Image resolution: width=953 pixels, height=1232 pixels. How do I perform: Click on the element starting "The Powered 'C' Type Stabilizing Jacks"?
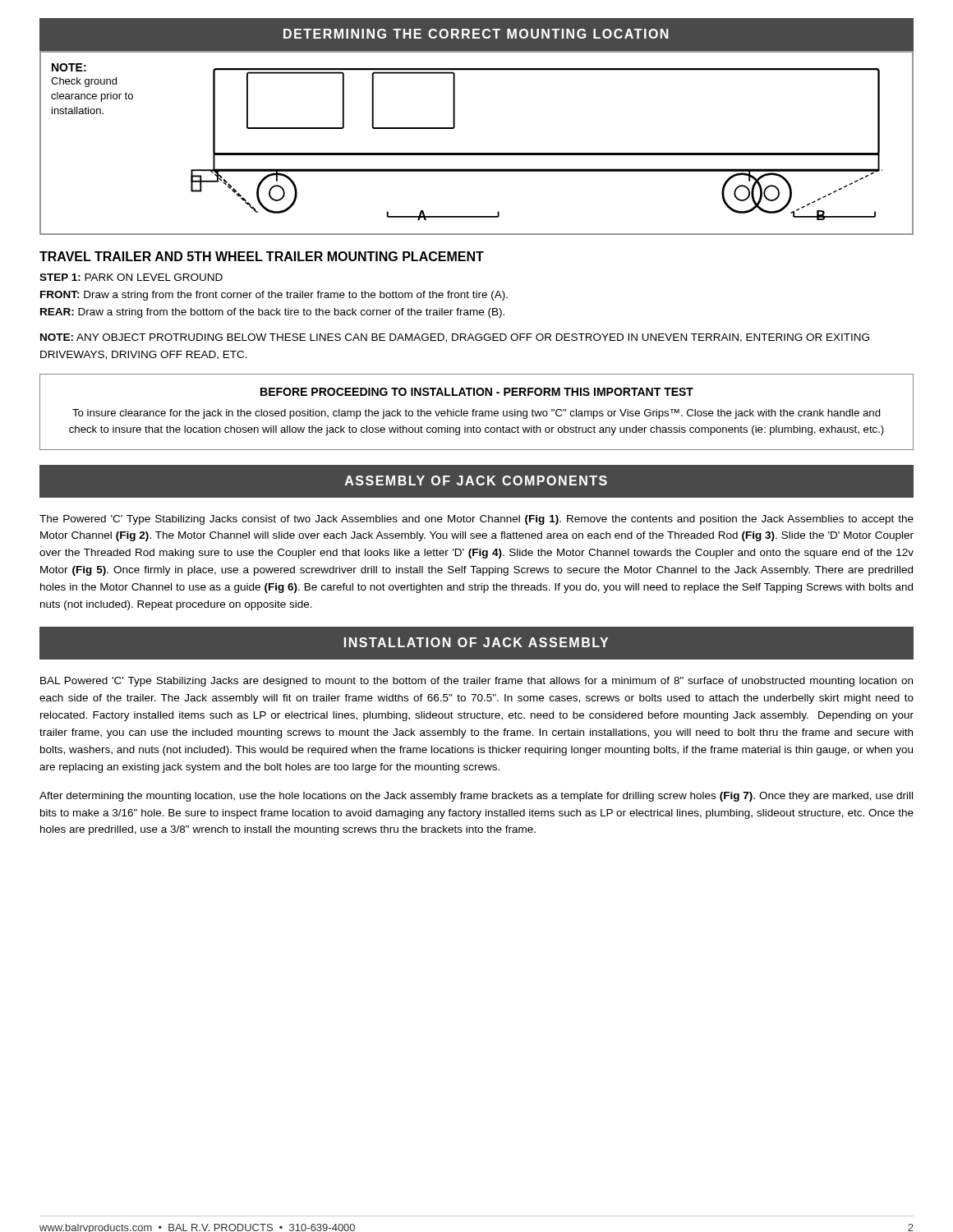click(x=476, y=561)
